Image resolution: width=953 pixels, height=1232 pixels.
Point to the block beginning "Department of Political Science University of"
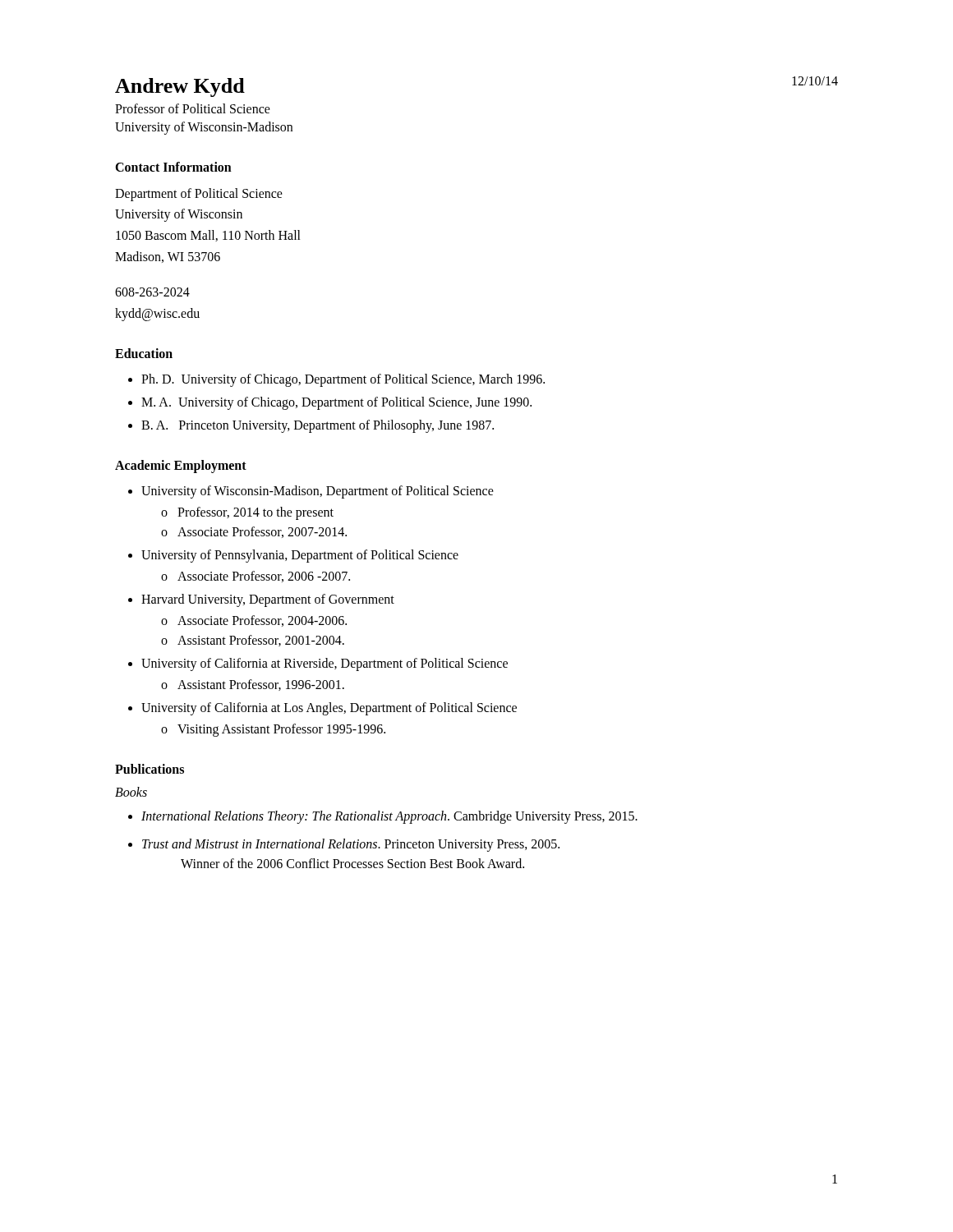(199, 195)
